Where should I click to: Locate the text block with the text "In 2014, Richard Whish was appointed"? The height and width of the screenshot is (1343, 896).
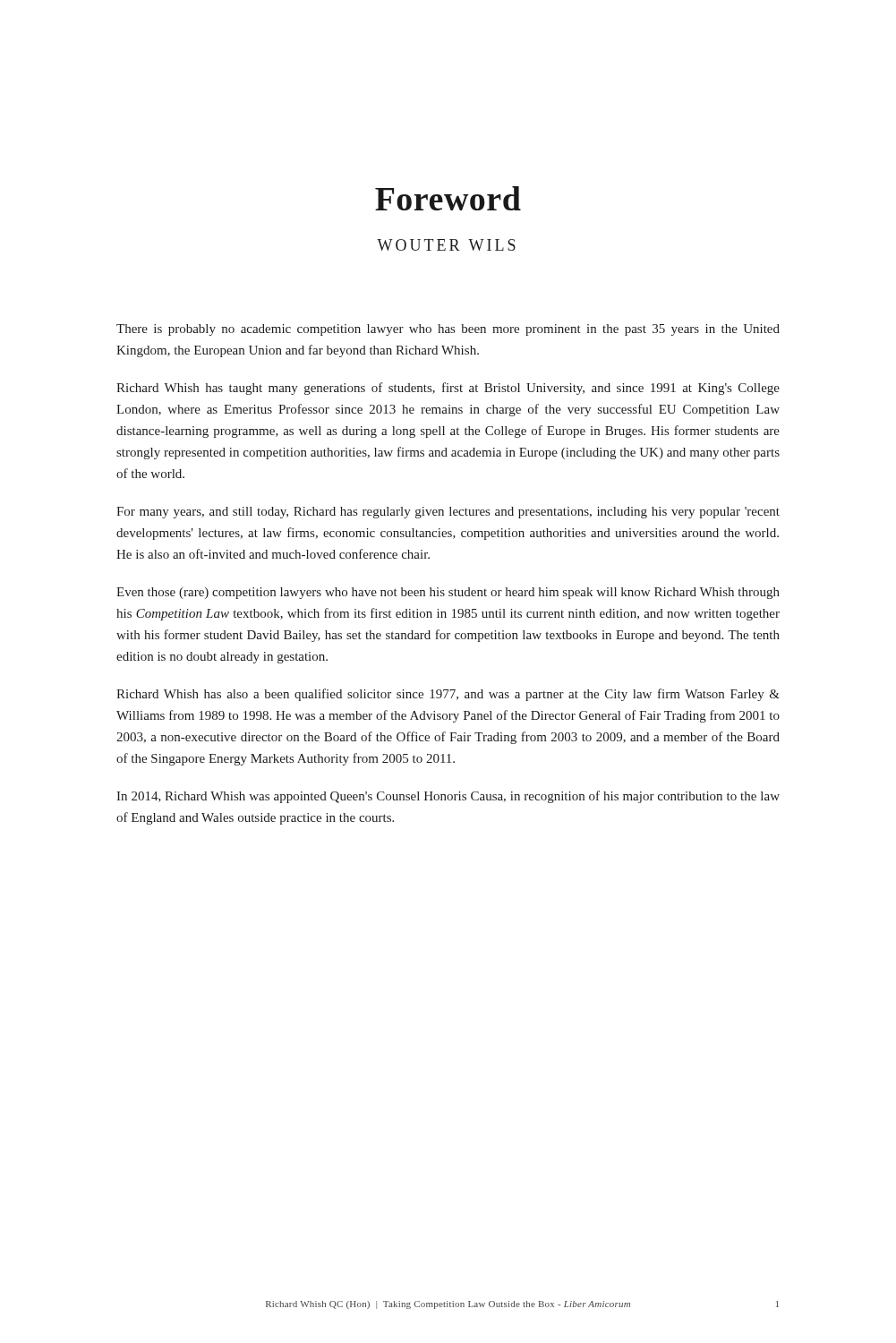(448, 806)
